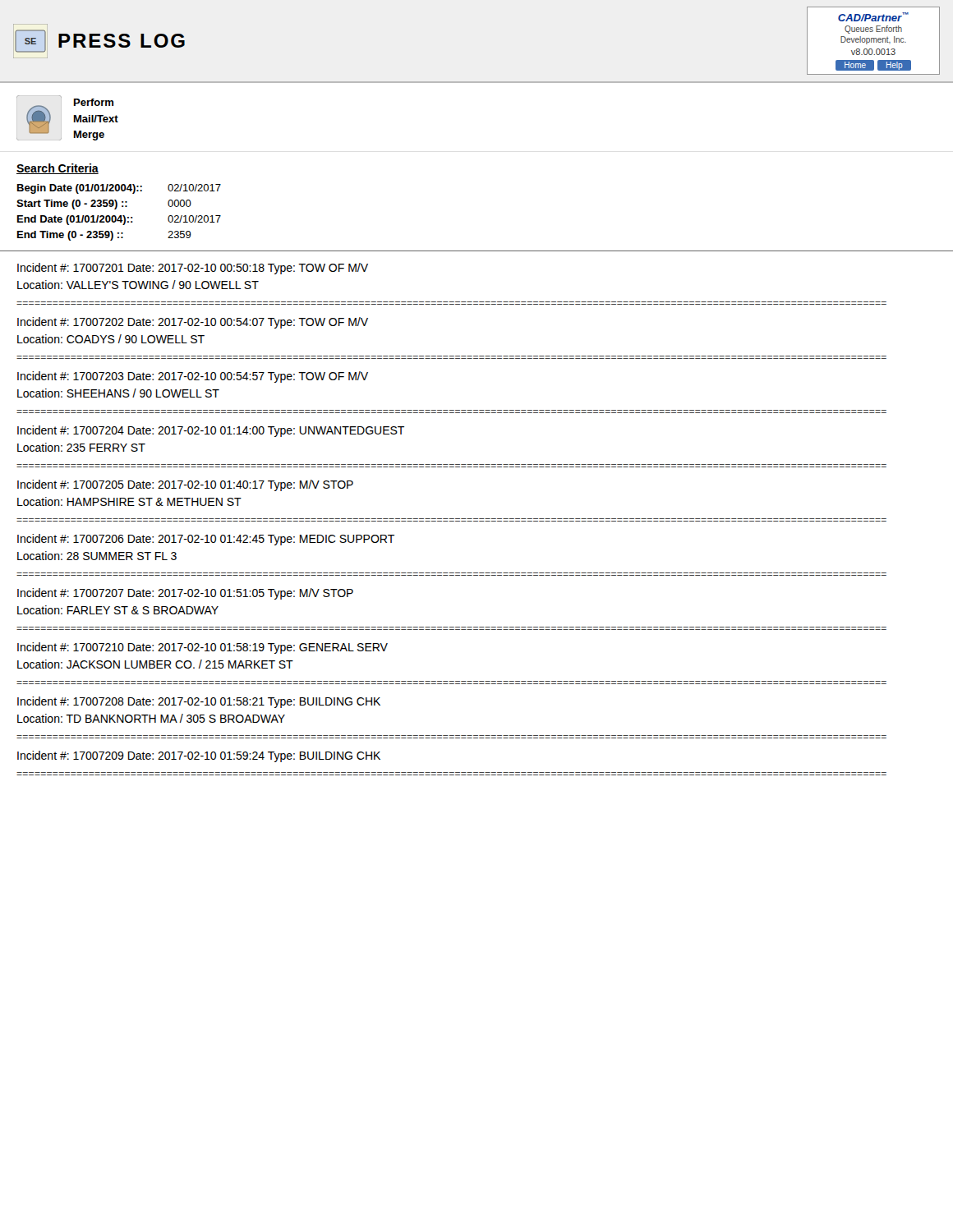Locate the list item with the text "Incident #: 17007202 Date: 2017-02-10 00:54:07 Type: TOW"
Screen dimensions: 1232x953
[x=193, y=323]
